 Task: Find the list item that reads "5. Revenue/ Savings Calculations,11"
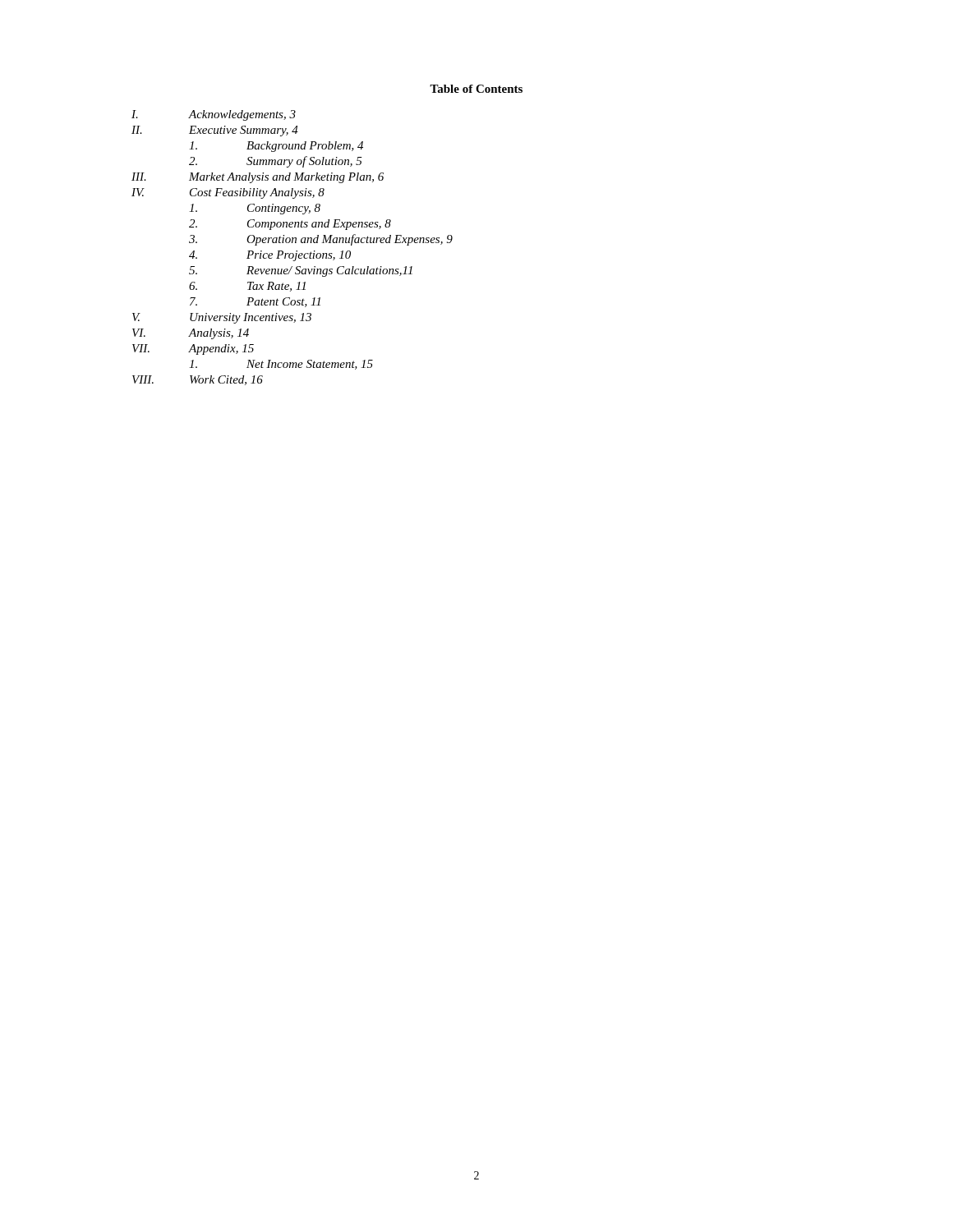click(301, 271)
